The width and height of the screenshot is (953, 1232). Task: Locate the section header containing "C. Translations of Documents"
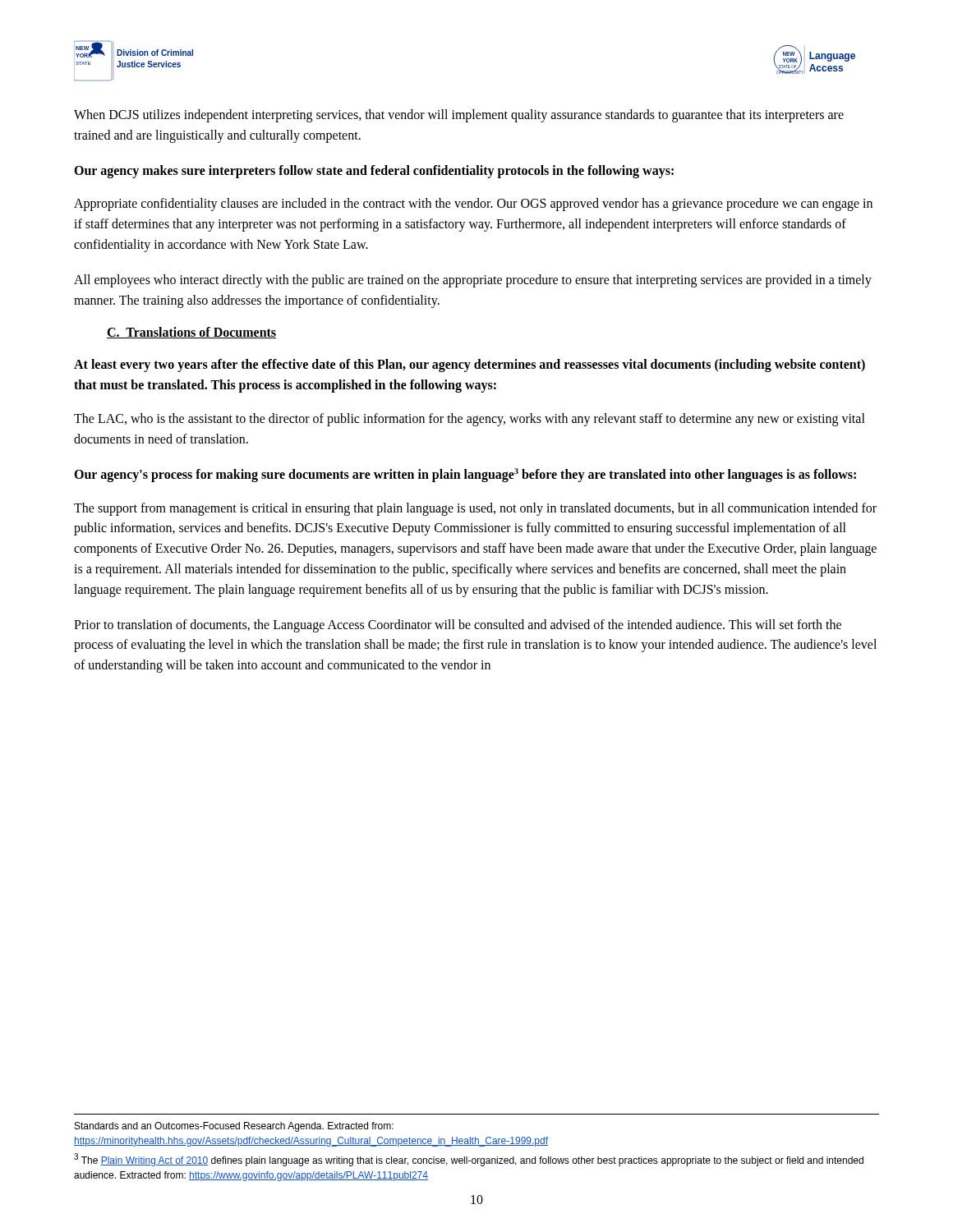pos(191,333)
